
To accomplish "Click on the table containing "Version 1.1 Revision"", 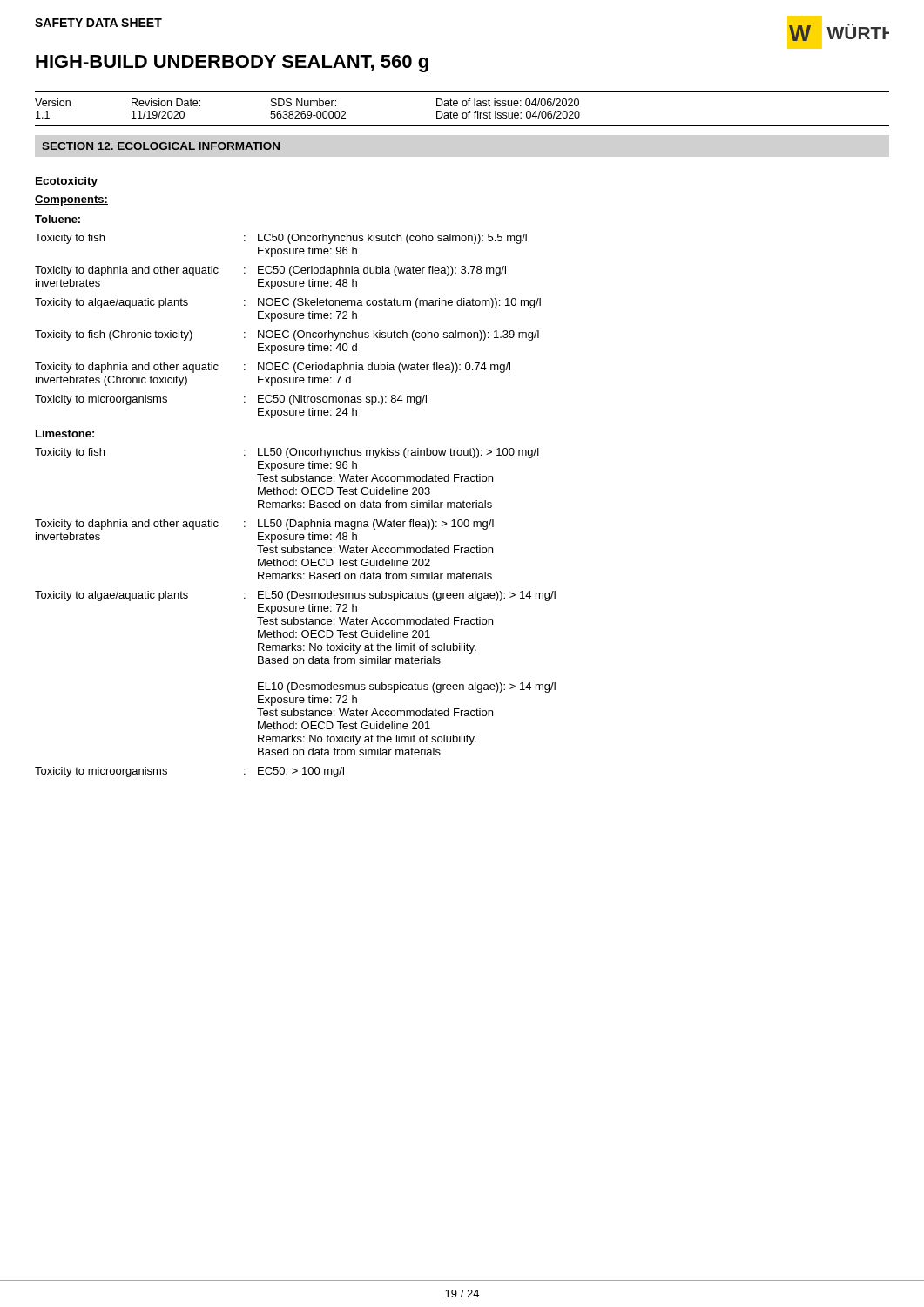I will [x=462, y=109].
